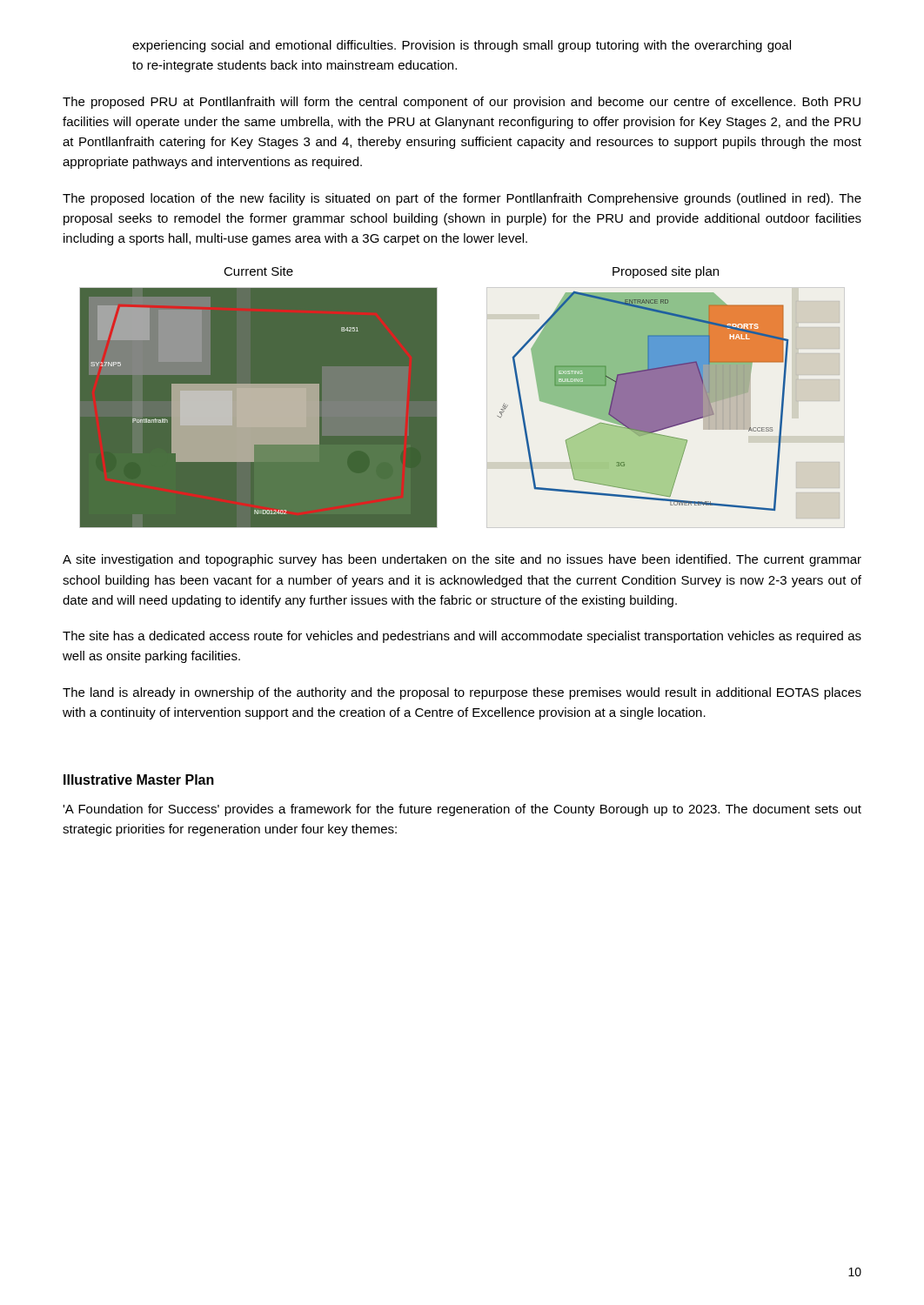Select the text block that says "The proposed PRU"
924x1305 pixels.
462,131
